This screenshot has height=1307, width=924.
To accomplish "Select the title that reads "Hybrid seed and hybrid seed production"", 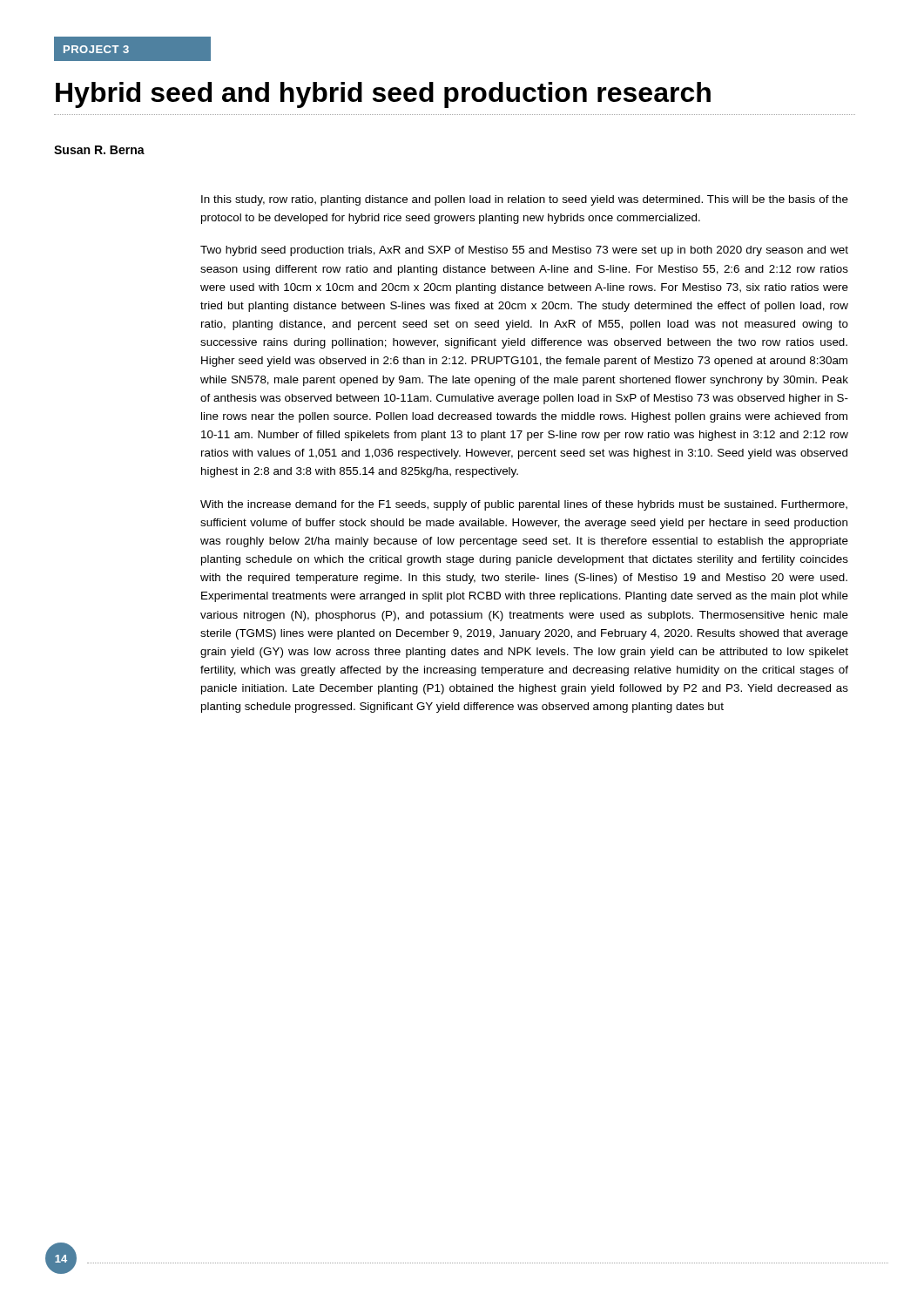I will click(x=455, y=93).
